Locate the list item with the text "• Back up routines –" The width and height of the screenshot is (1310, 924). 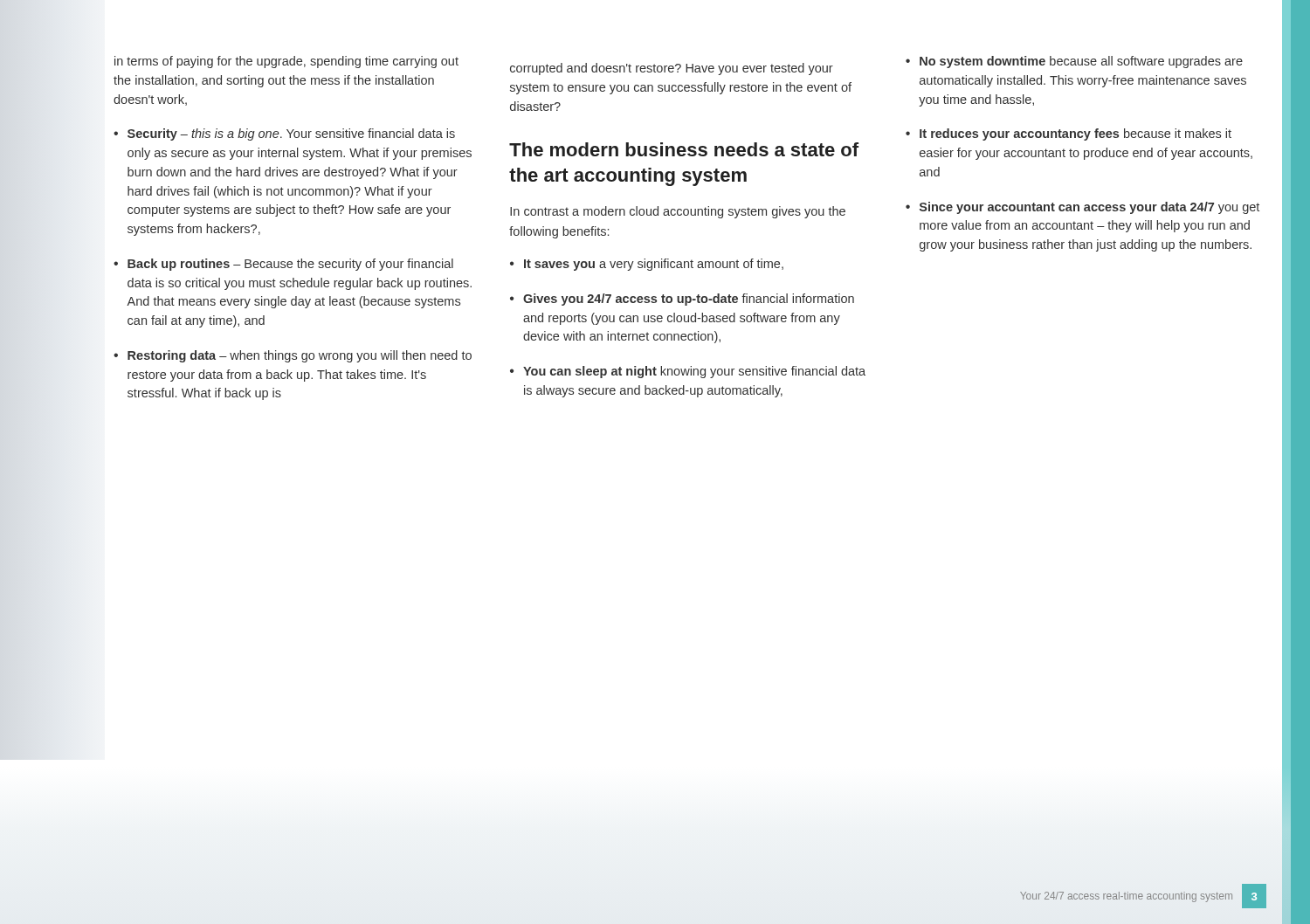pos(294,293)
